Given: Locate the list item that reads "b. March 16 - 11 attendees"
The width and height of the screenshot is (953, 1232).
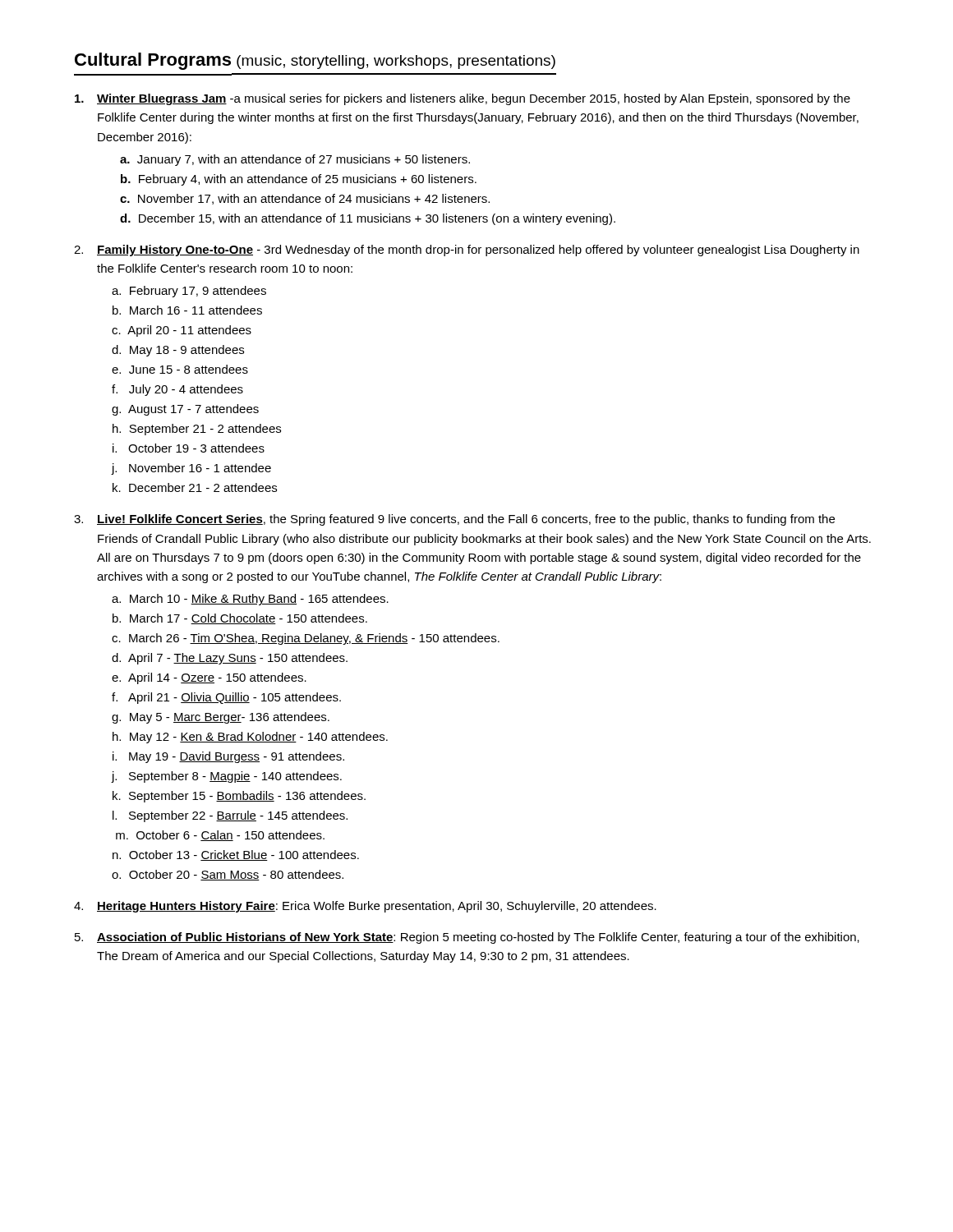Looking at the screenshot, I should (x=187, y=310).
